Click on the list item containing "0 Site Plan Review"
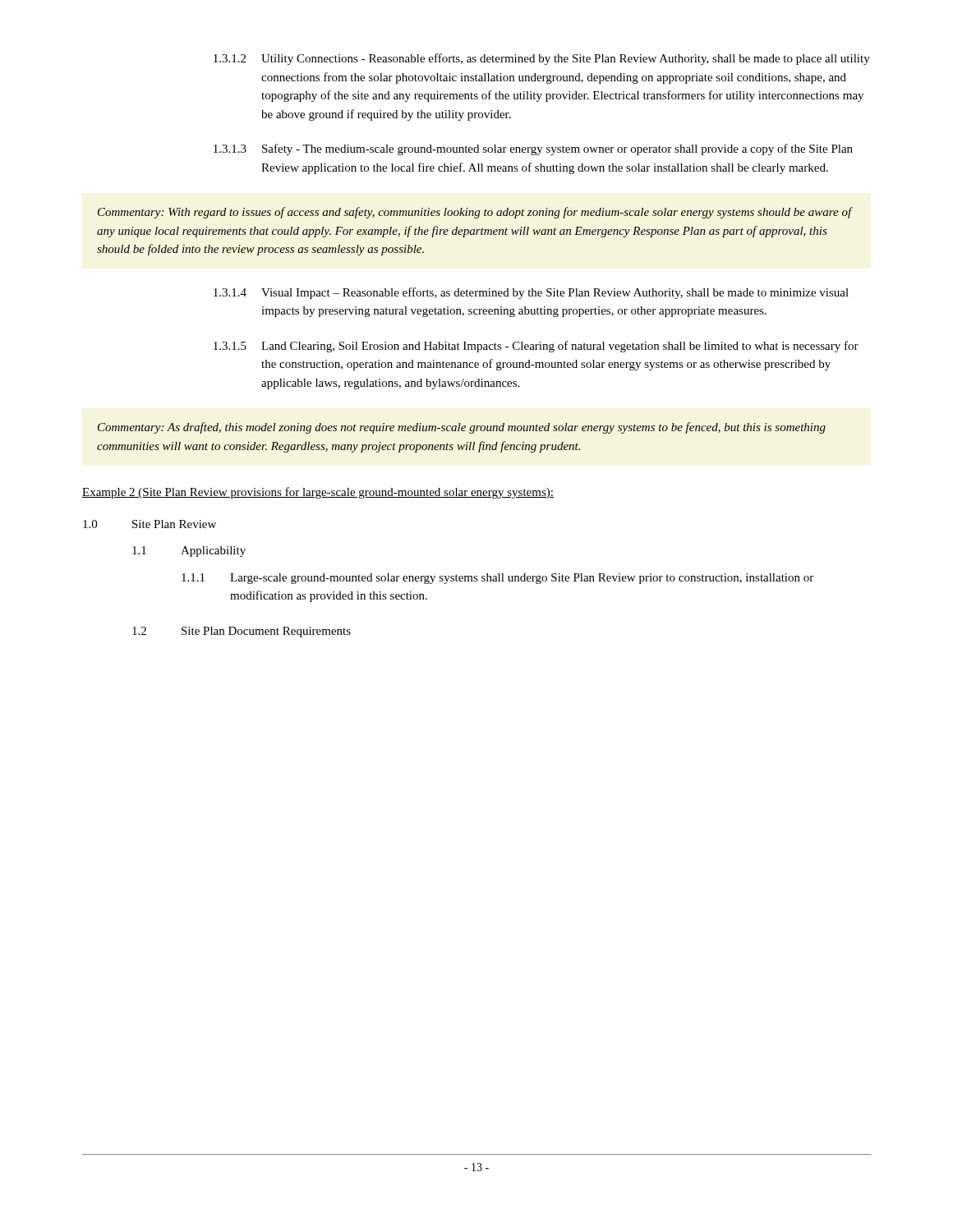953x1232 pixels. coord(150,524)
